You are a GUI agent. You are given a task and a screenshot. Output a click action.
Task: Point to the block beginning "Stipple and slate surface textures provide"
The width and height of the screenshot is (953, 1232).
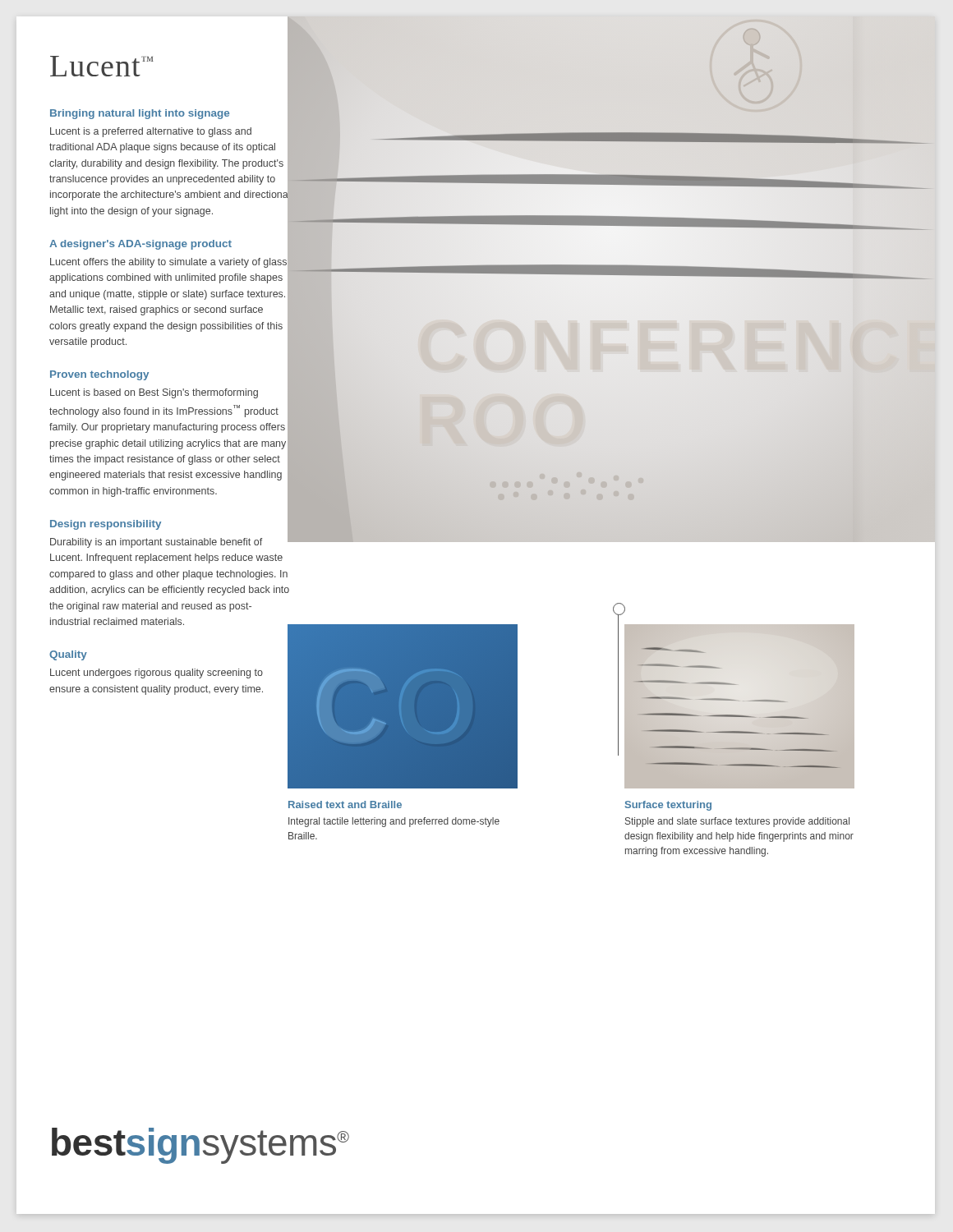(739, 836)
